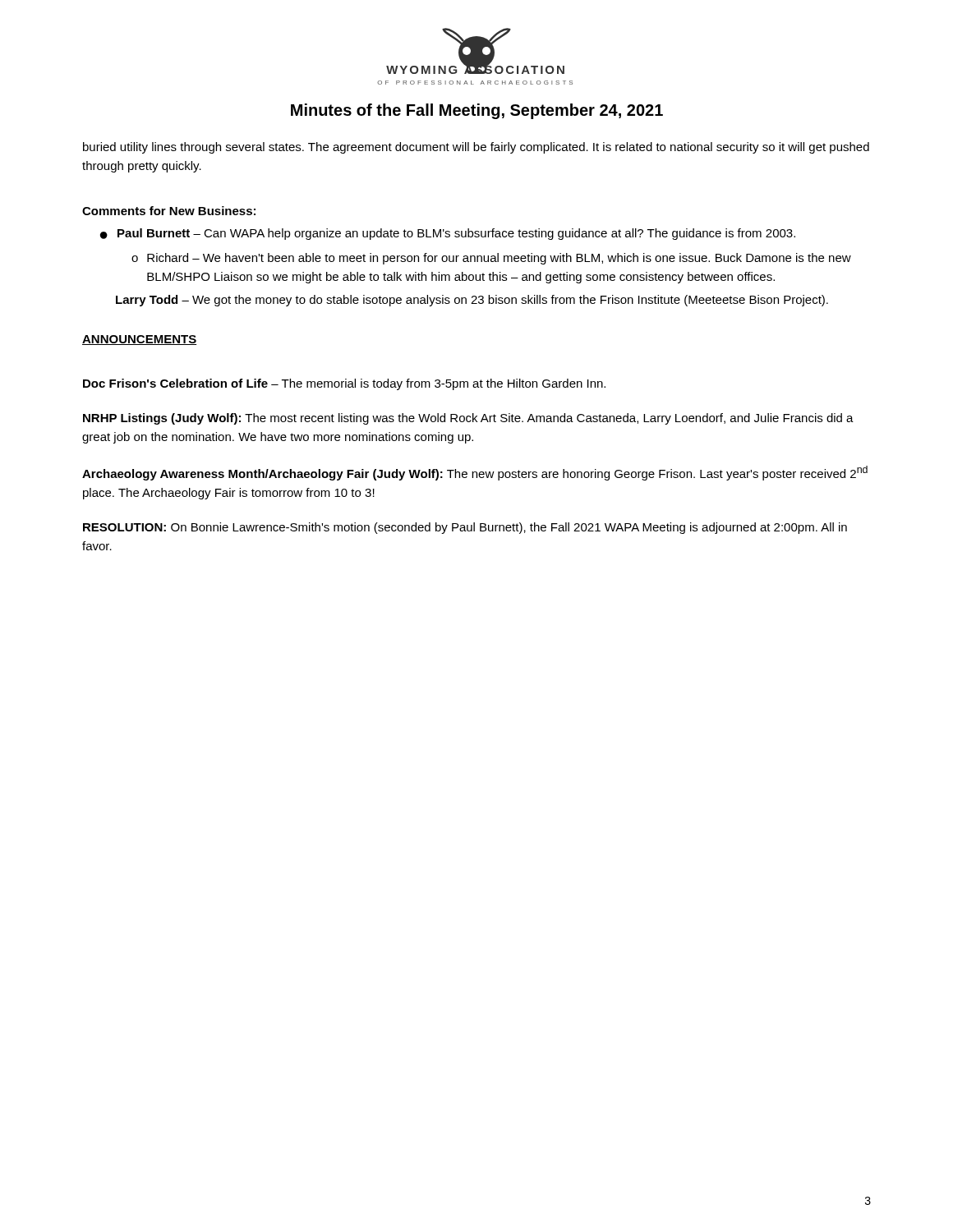Select the element starting "o Richard – We haven't been able"

pyautogui.click(x=501, y=267)
